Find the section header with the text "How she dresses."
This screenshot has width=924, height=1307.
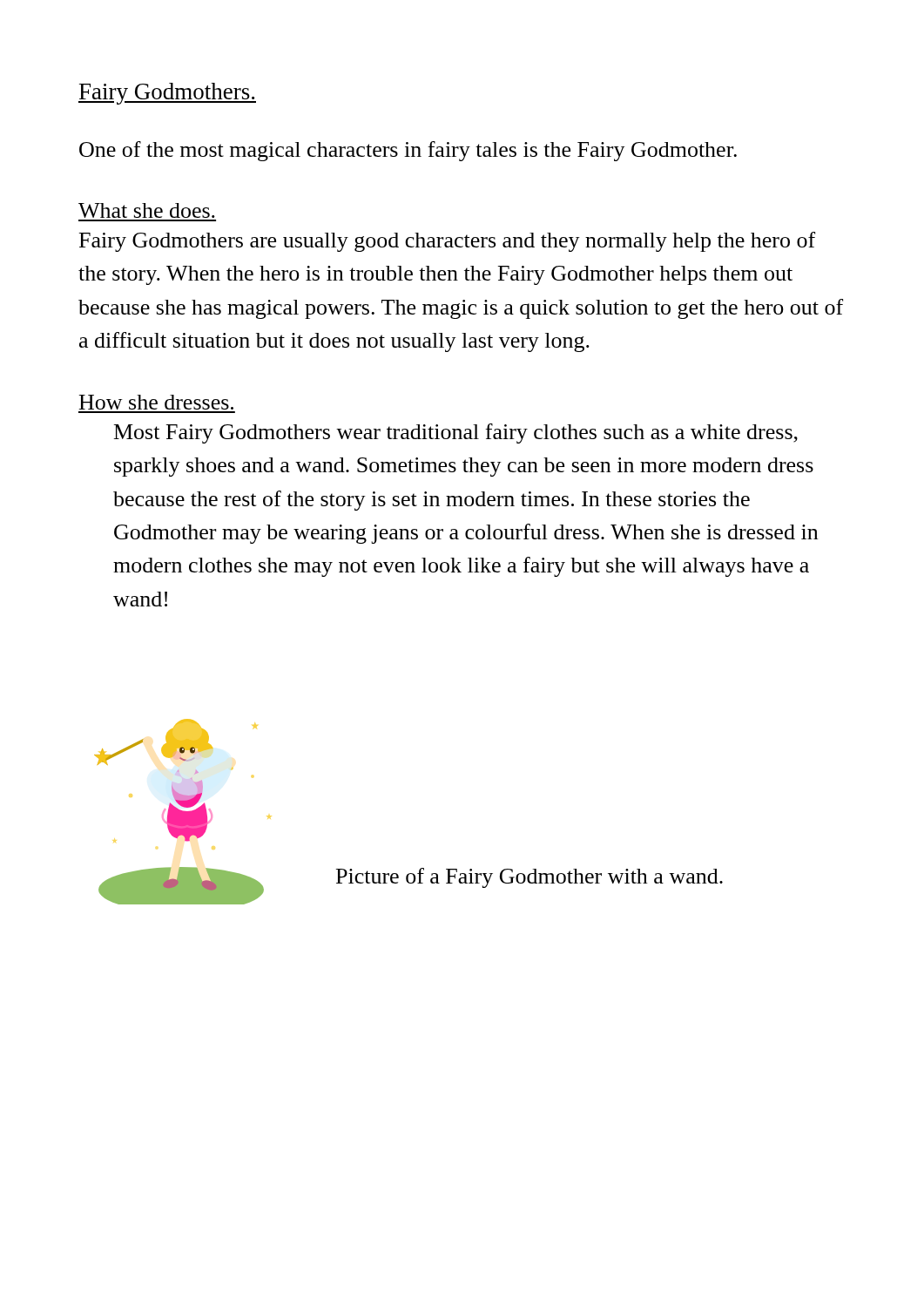157,402
